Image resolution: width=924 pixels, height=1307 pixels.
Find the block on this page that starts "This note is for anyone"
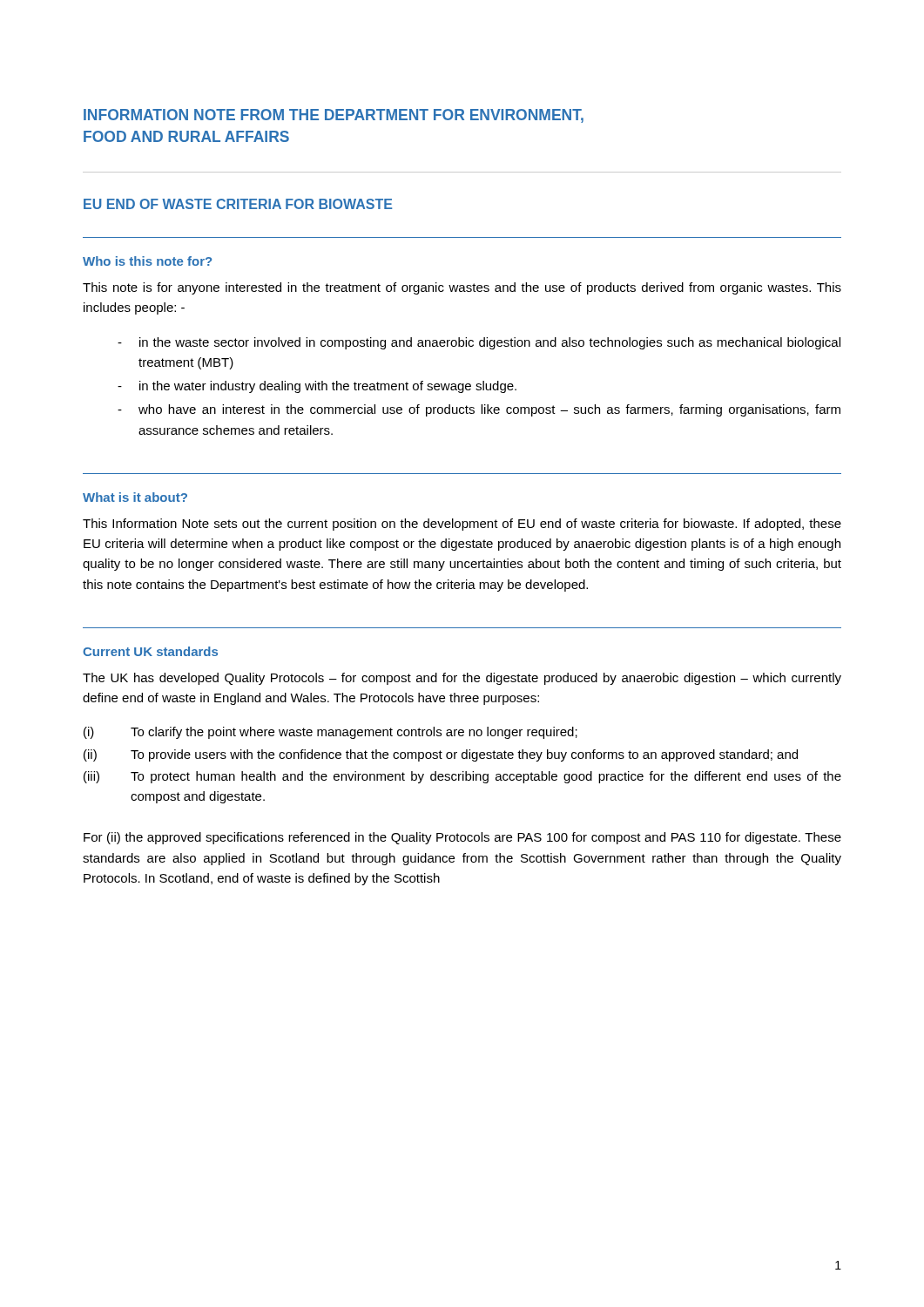coord(462,297)
